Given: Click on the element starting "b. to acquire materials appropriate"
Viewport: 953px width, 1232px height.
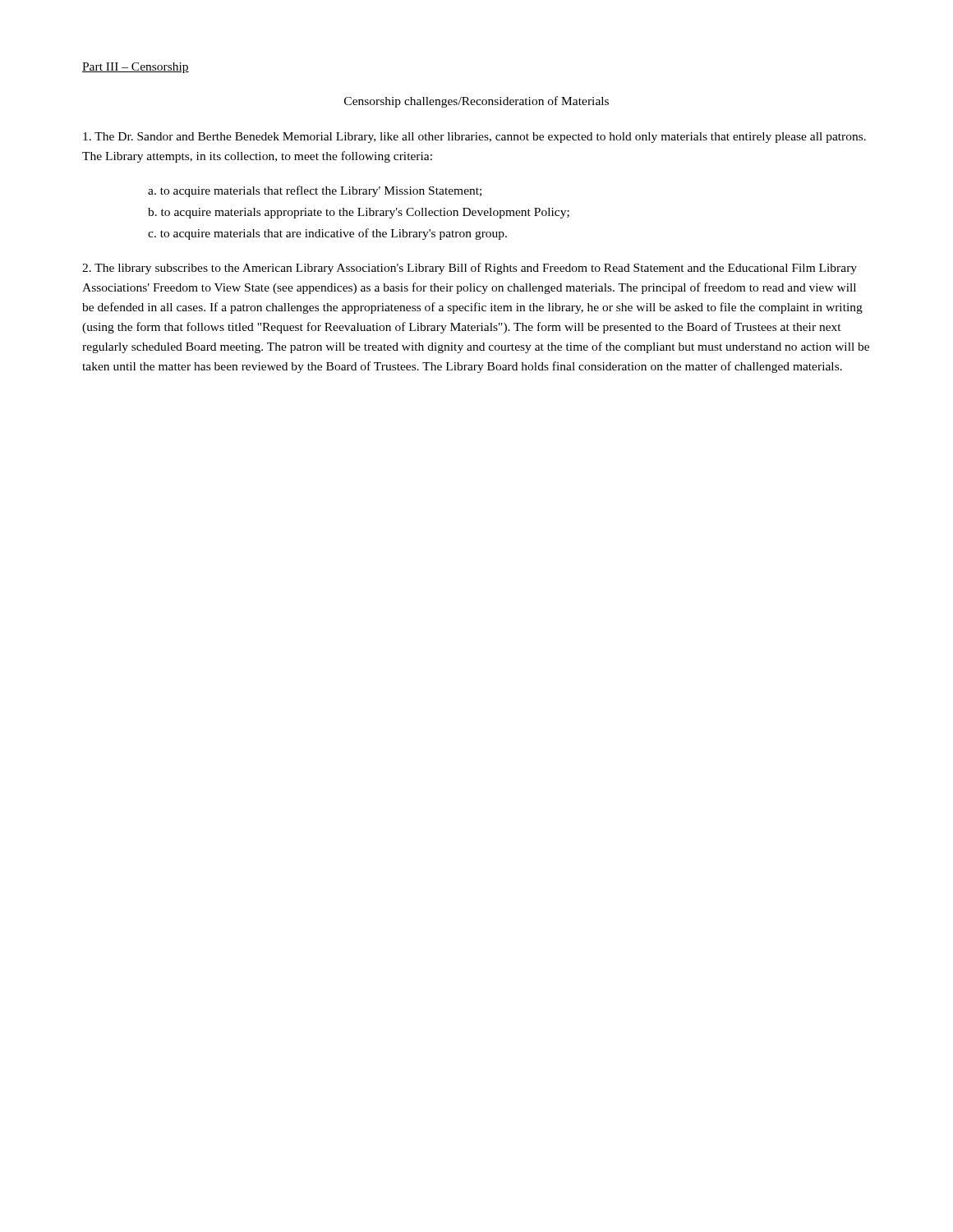Looking at the screenshot, I should [x=359, y=212].
